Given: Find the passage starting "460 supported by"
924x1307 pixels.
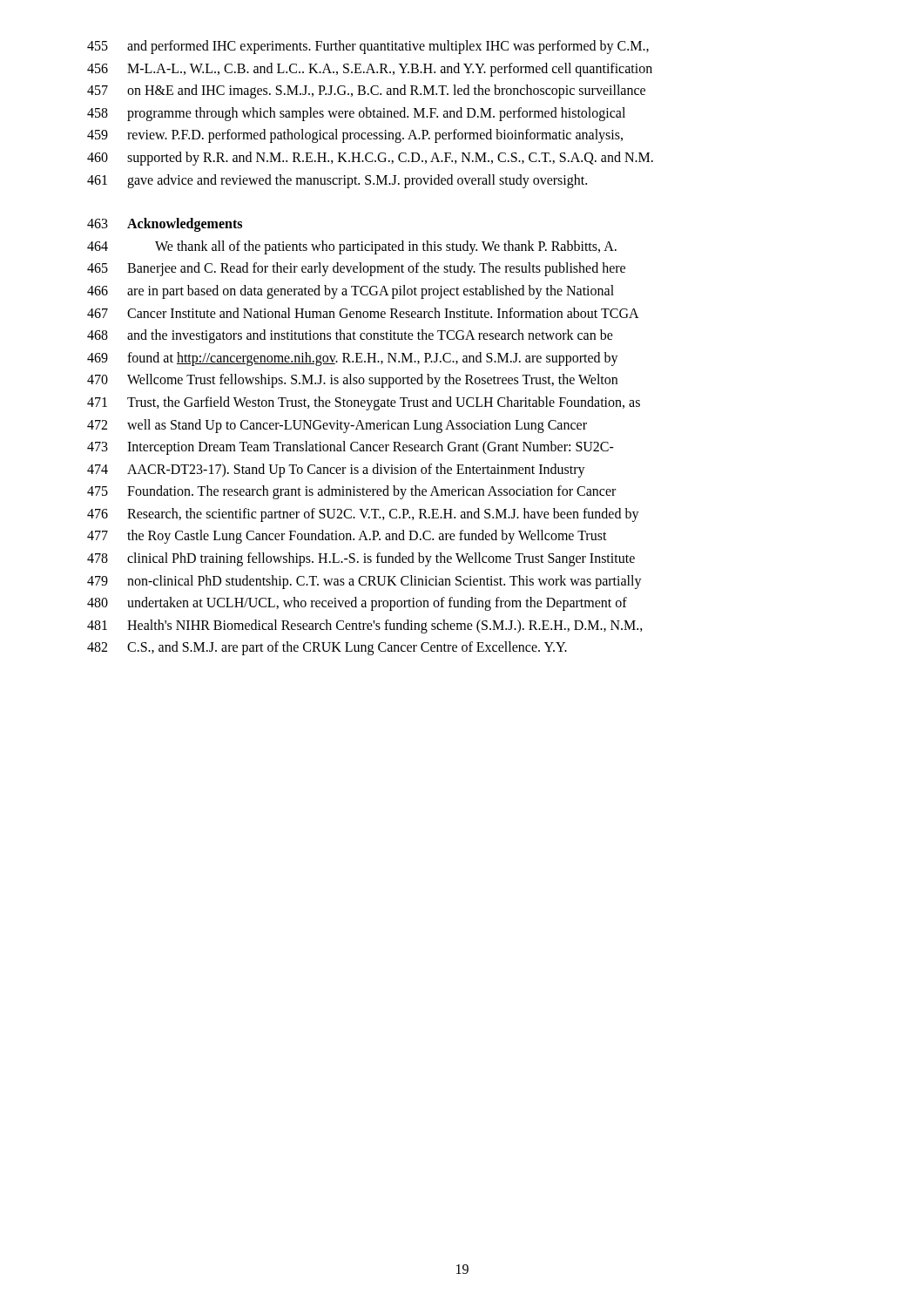Looking at the screenshot, I should click(x=471, y=157).
